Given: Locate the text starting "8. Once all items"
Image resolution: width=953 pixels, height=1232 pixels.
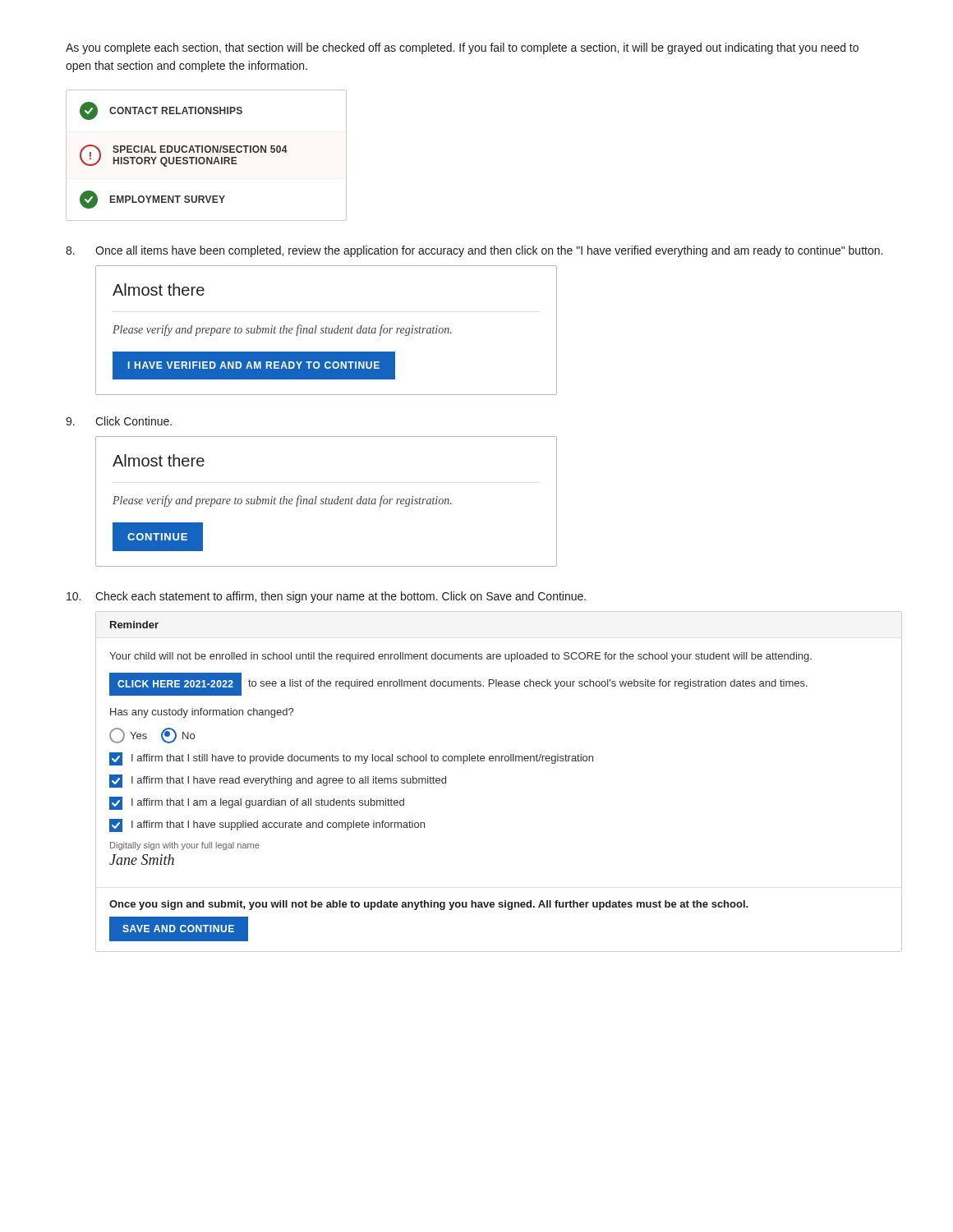Looking at the screenshot, I should coord(476,251).
